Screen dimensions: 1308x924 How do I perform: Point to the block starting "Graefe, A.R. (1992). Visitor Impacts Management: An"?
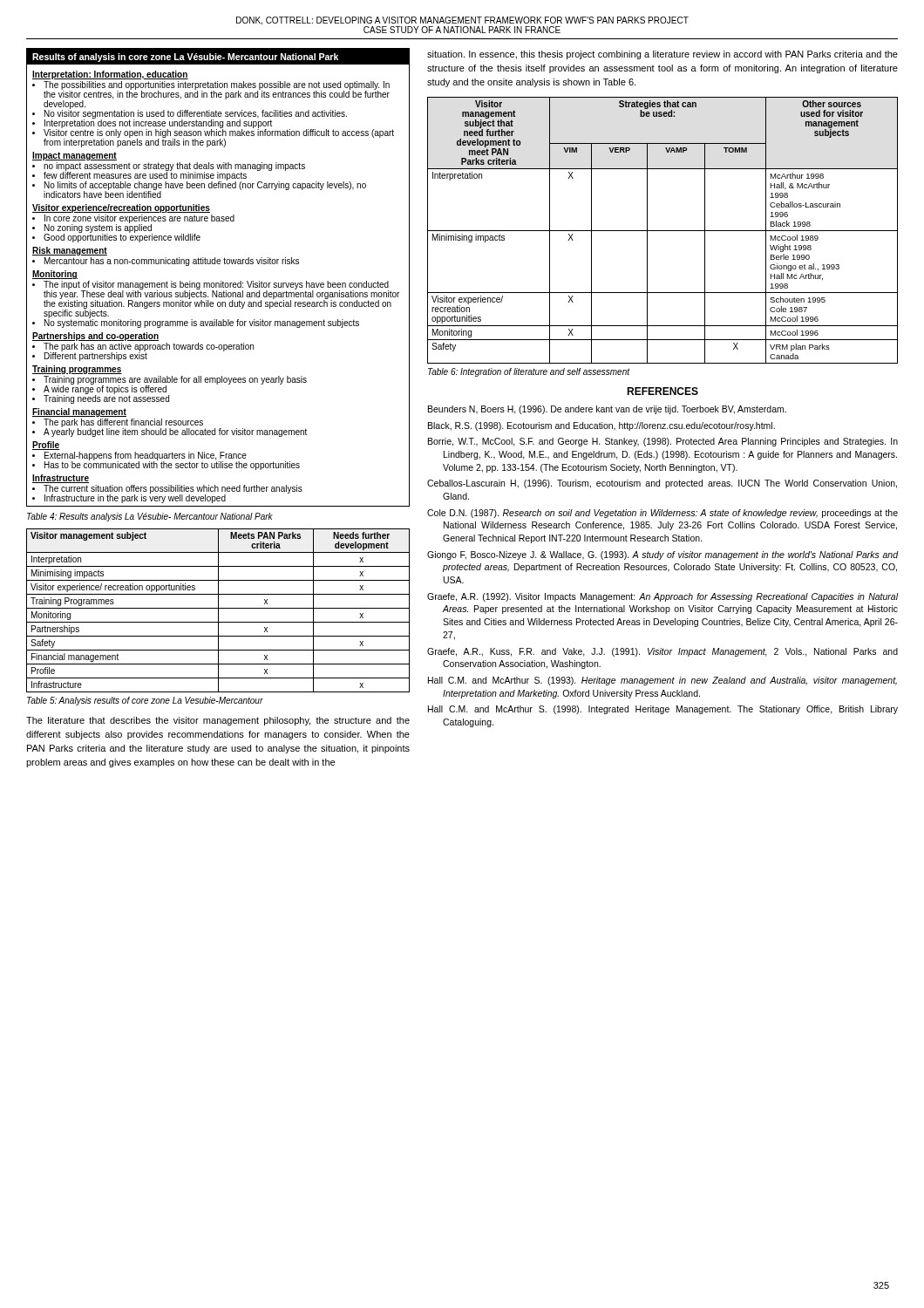[x=663, y=615]
